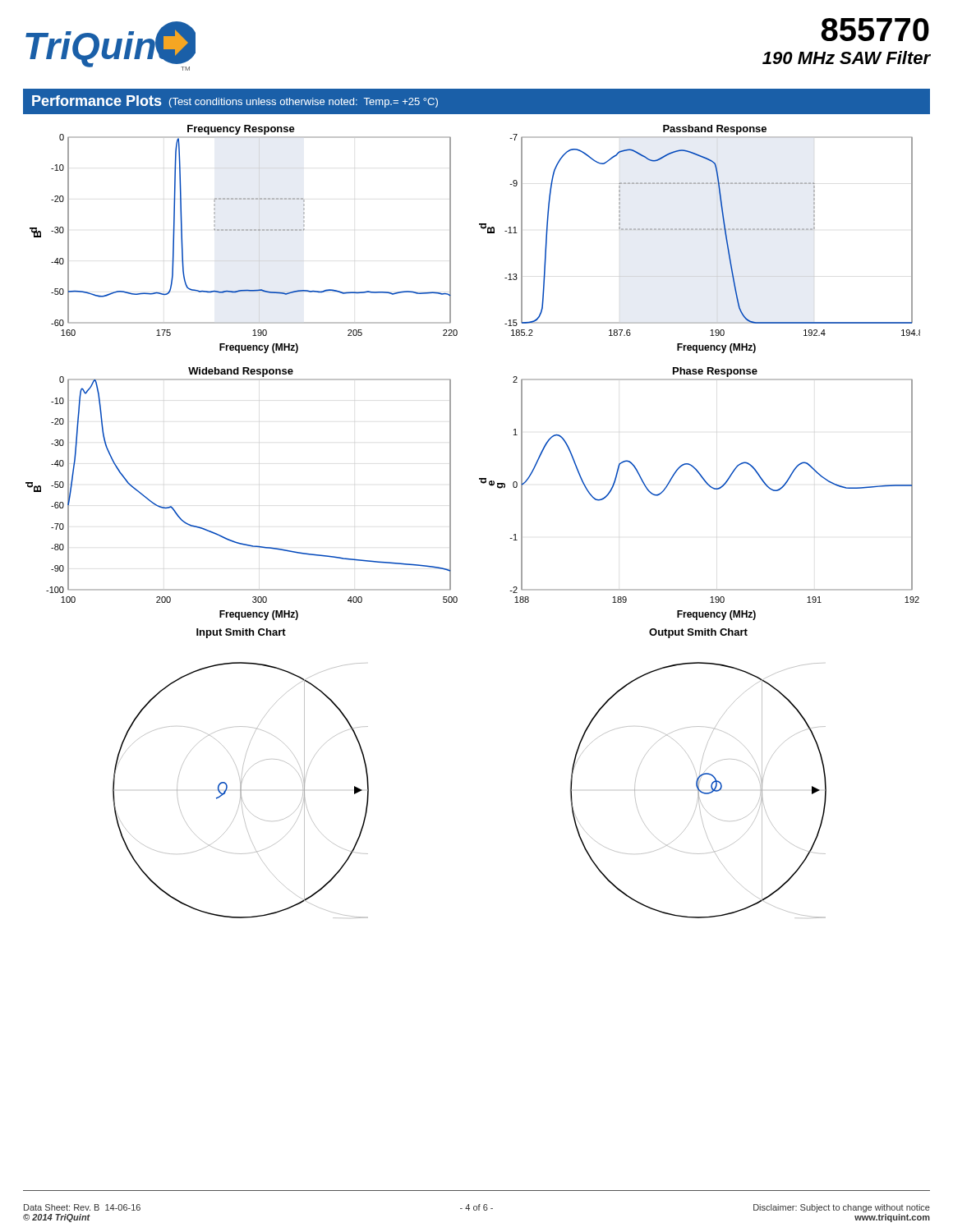The width and height of the screenshot is (953, 1232).
Task: Locate the title that opens with "855770 190 MHz SAW"
Action: [846, 40]
